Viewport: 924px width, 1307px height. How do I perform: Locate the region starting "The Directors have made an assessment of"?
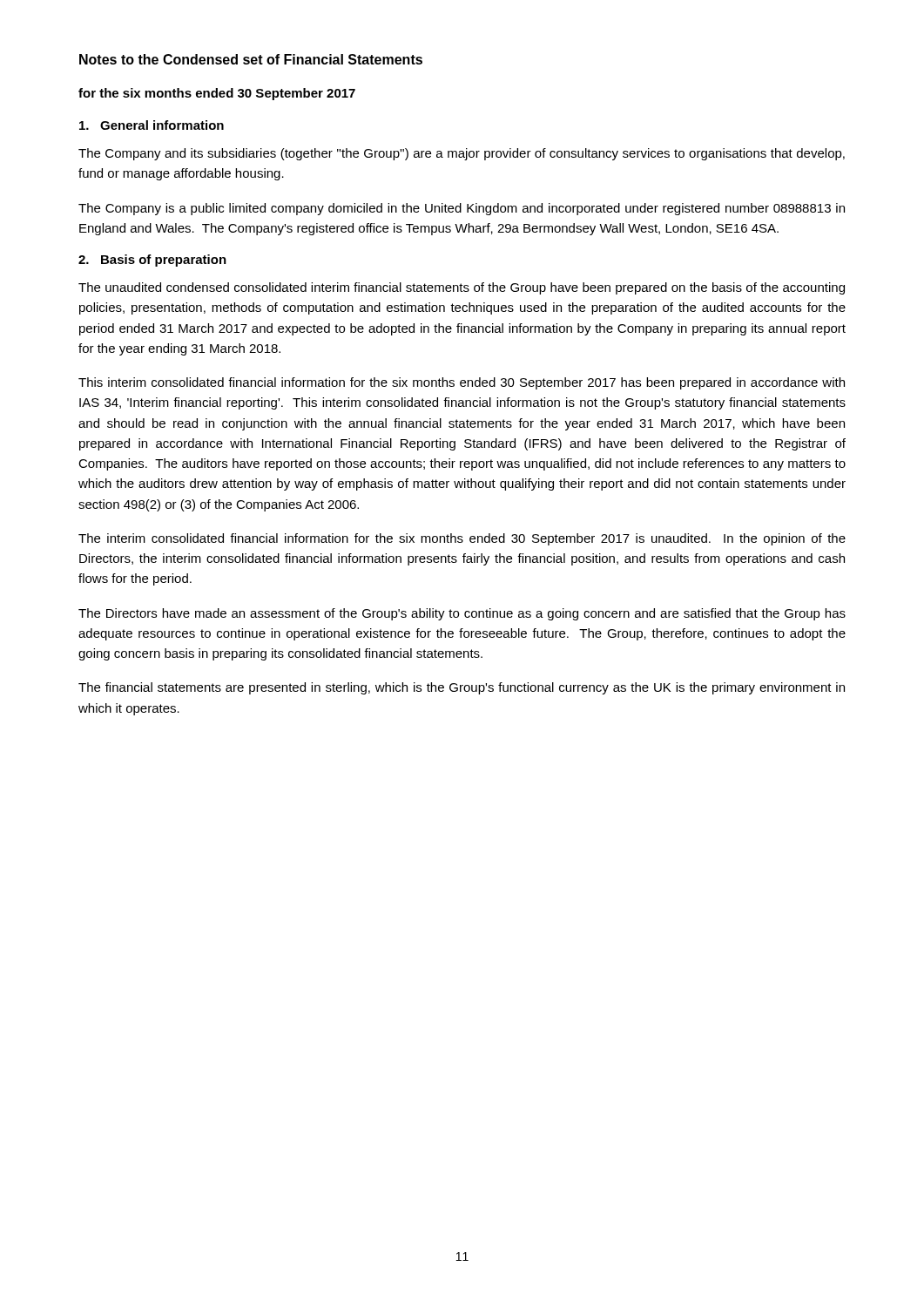pos(462,633)
